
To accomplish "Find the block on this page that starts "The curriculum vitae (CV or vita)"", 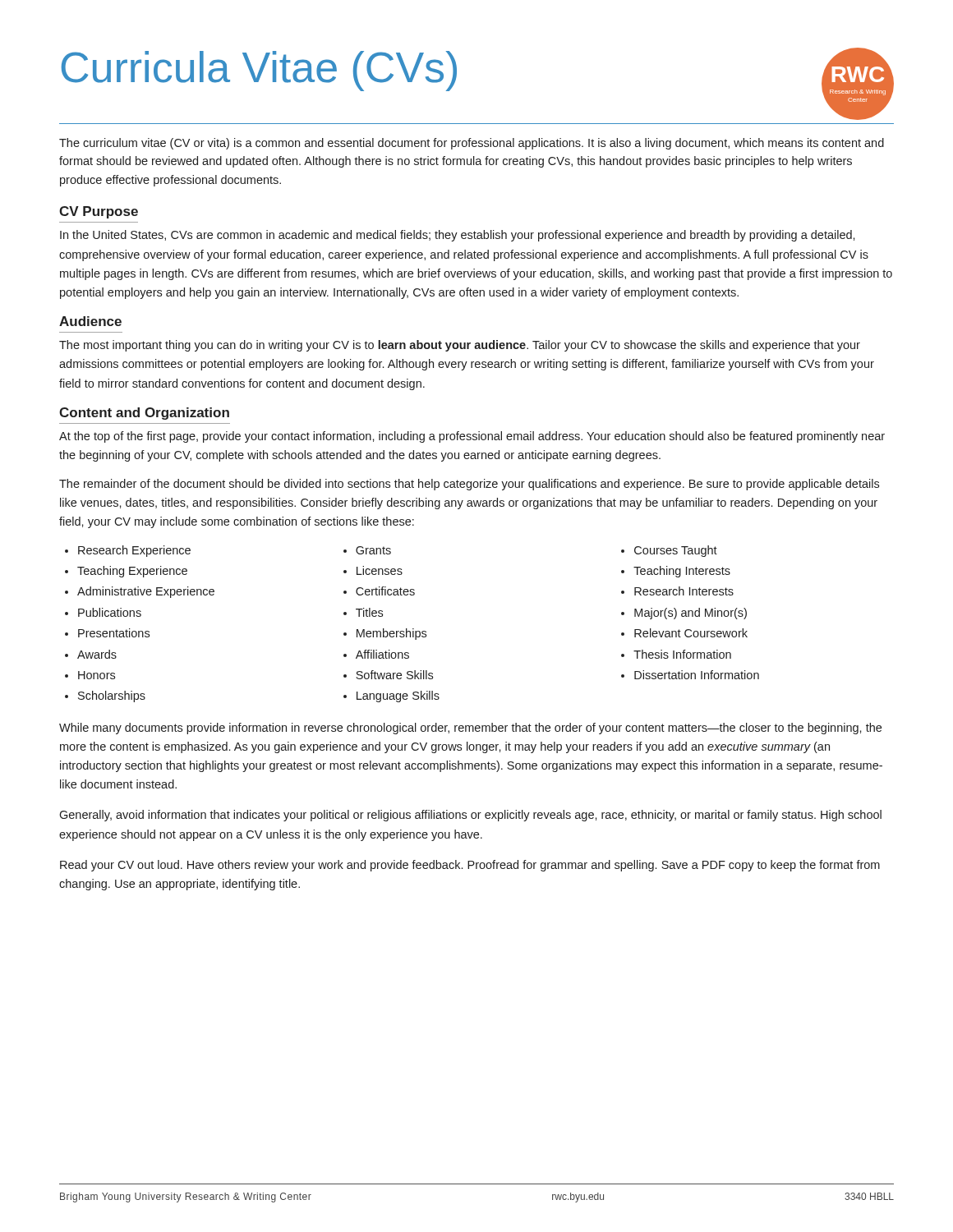I will click(472, 161).
